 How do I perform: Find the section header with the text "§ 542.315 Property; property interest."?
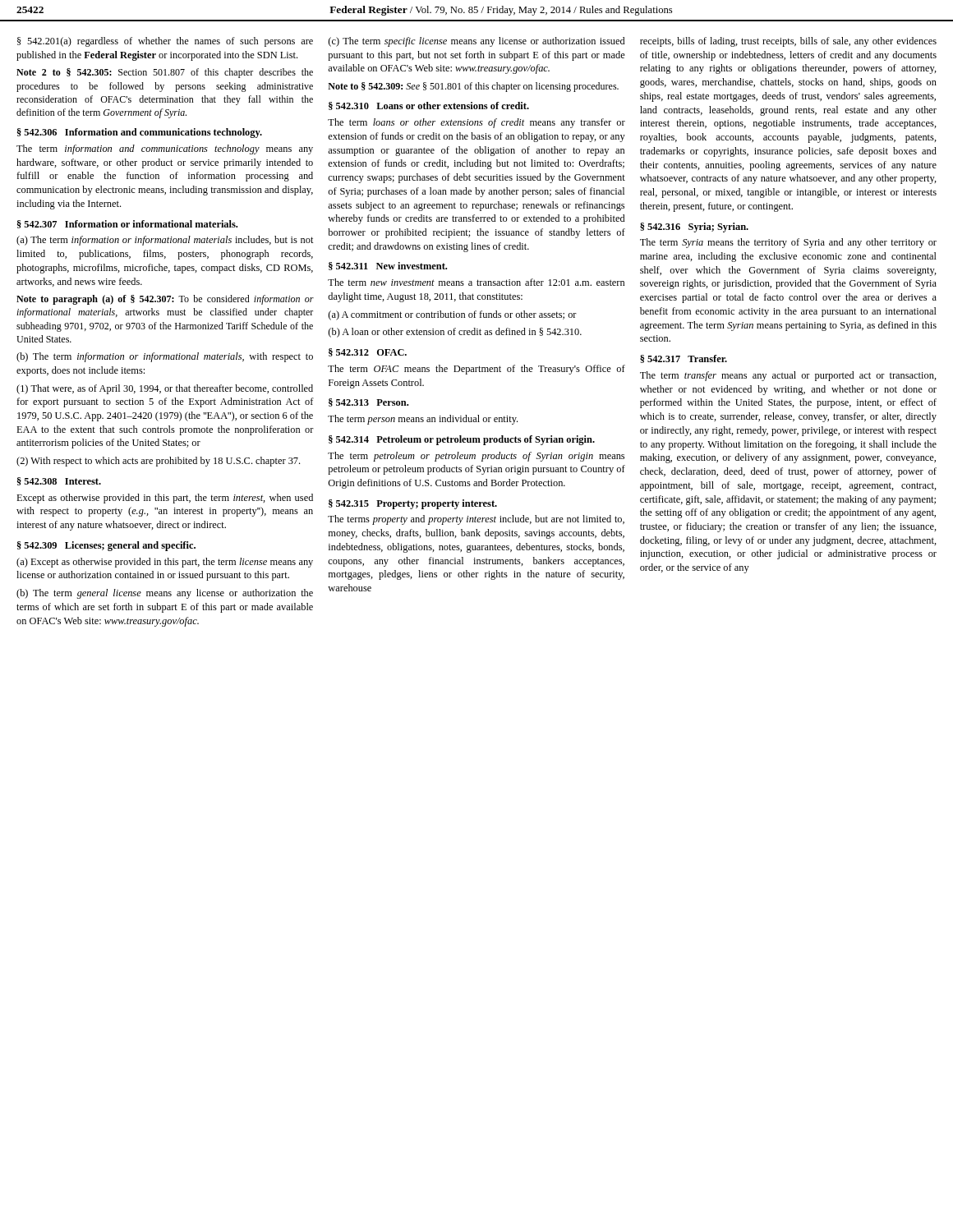point(413,503)
